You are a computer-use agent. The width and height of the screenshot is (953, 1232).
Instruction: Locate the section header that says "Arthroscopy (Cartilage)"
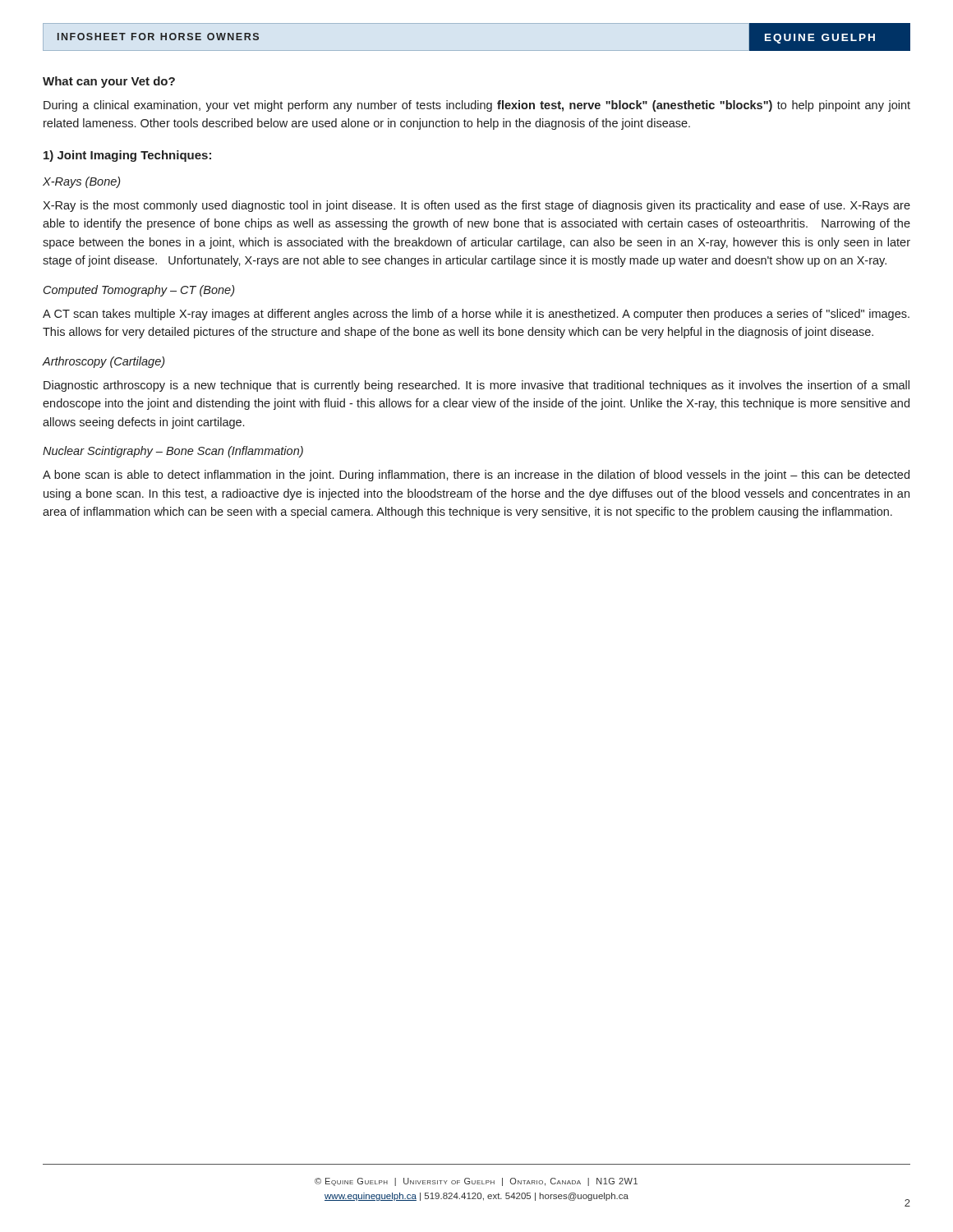[104, 361]
